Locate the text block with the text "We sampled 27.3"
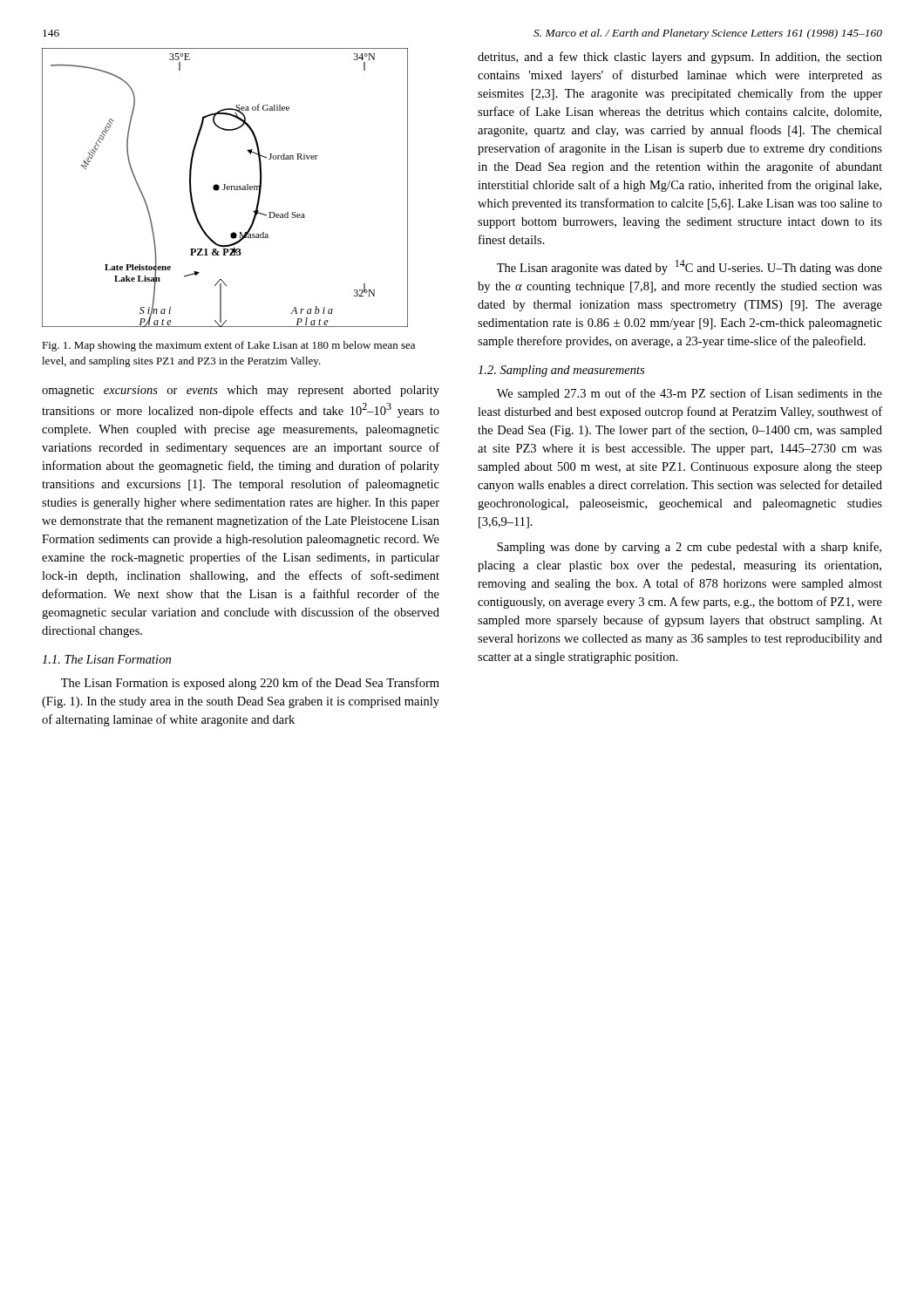Image resolution: width=924 pixels, height=1308 pixels. 690,394
